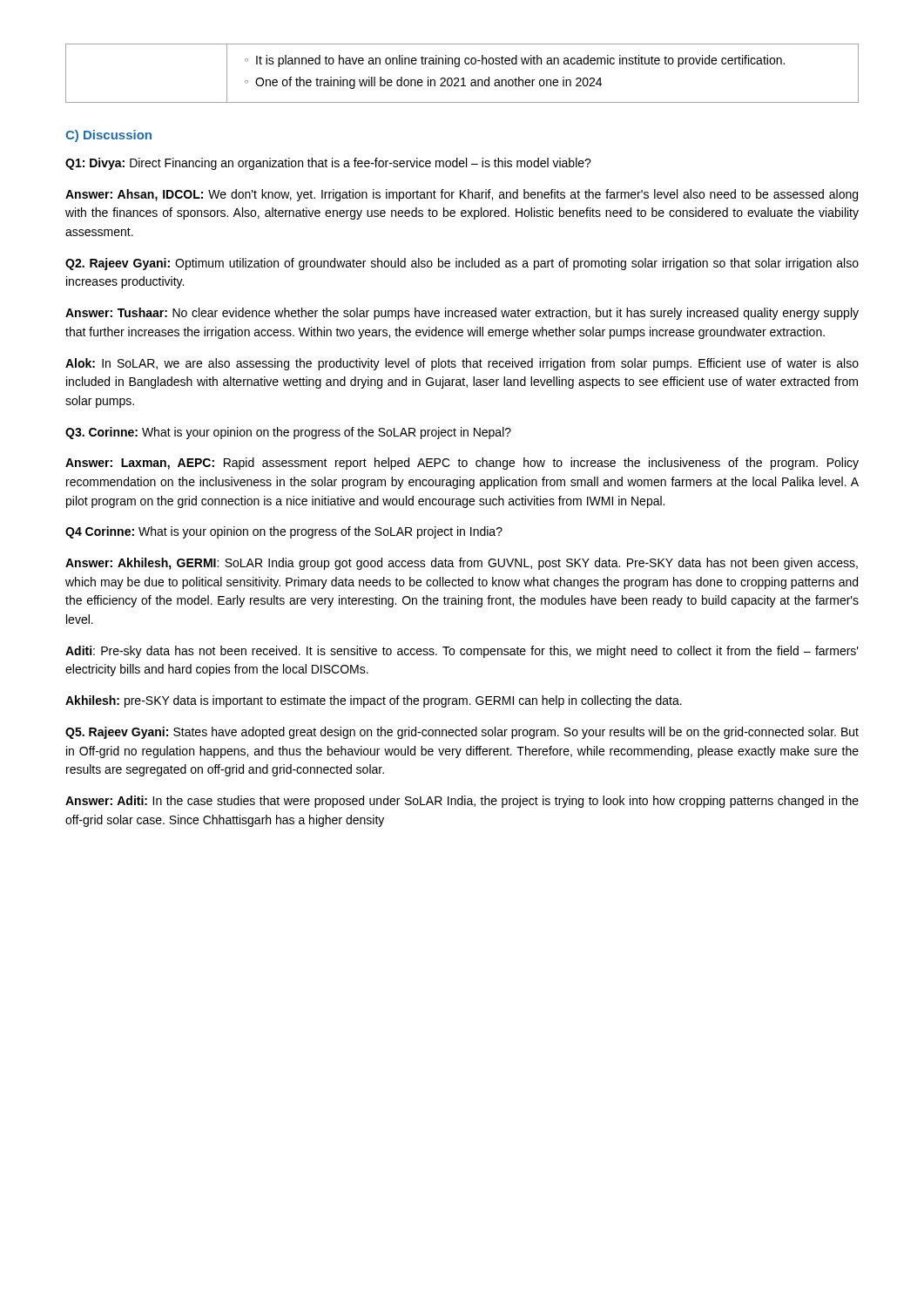Viewport: 924px width, 1307px height.
Task: Find the text block with the text "Answer: Laxman, AEPC: Rapid assessment report helped AEPC"
Action: click(462, 483)
